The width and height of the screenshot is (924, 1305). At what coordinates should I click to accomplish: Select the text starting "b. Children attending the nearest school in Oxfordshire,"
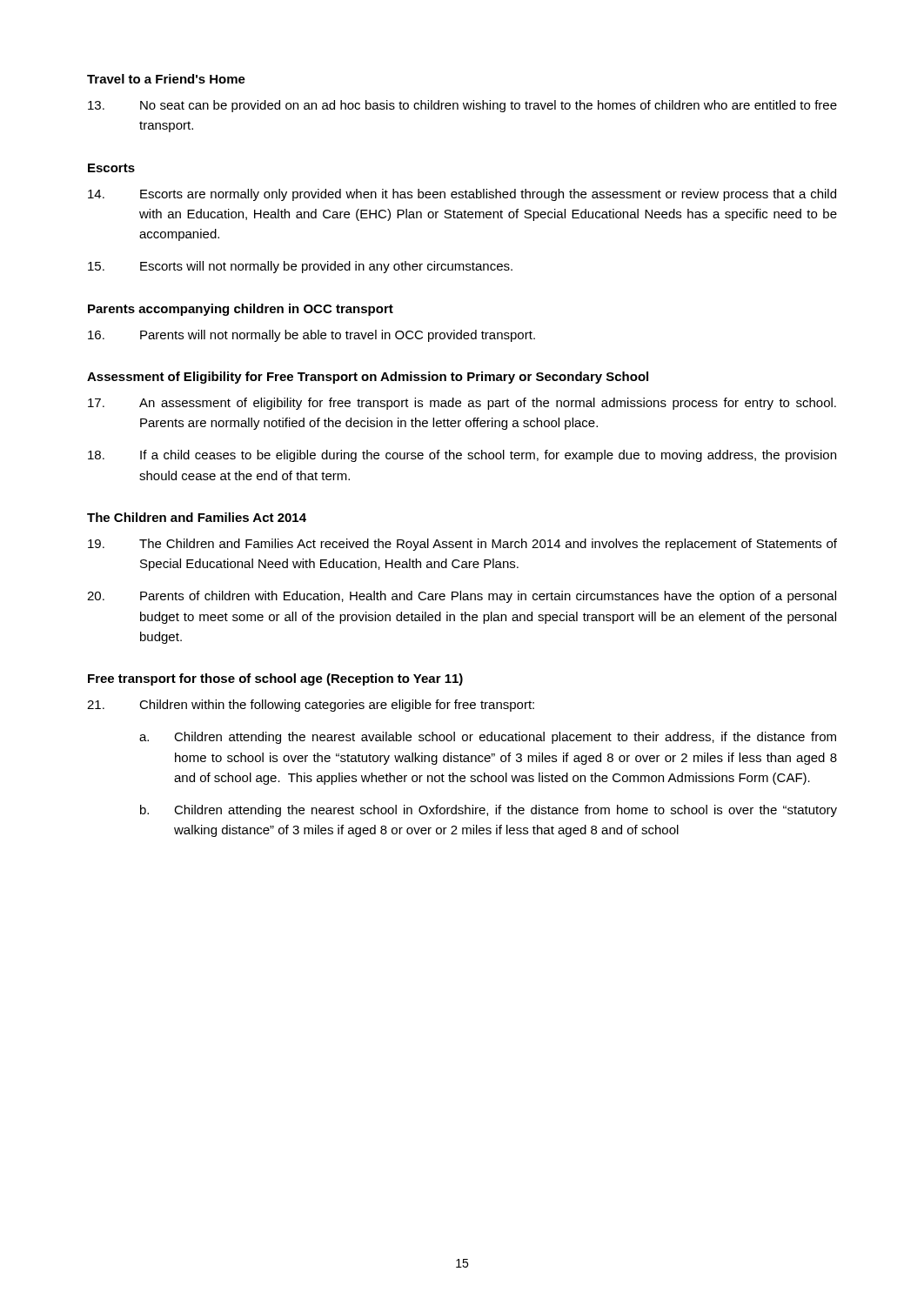[x=488, y=820]
